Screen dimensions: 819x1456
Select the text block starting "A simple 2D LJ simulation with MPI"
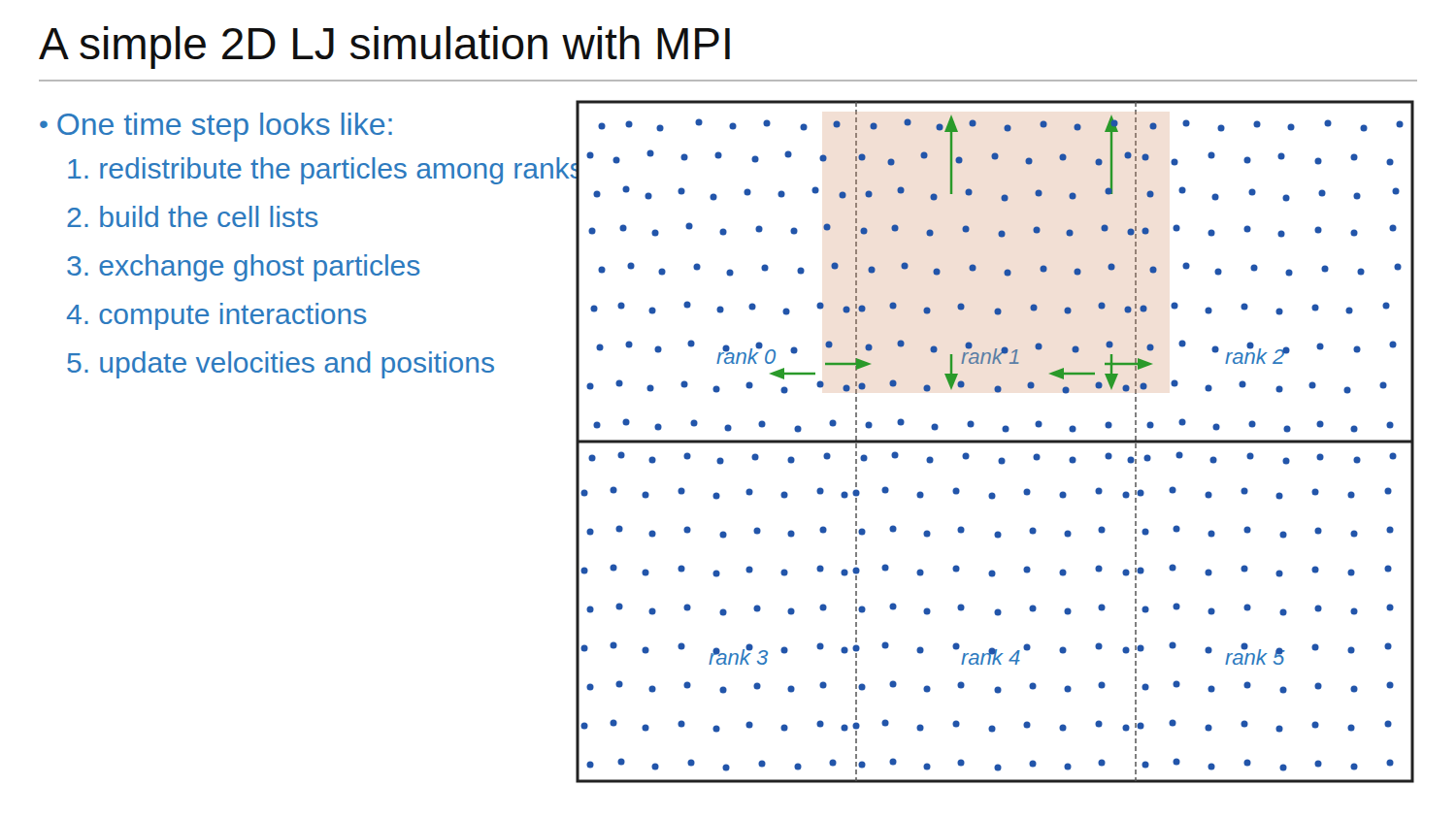[x=728, y=49]
